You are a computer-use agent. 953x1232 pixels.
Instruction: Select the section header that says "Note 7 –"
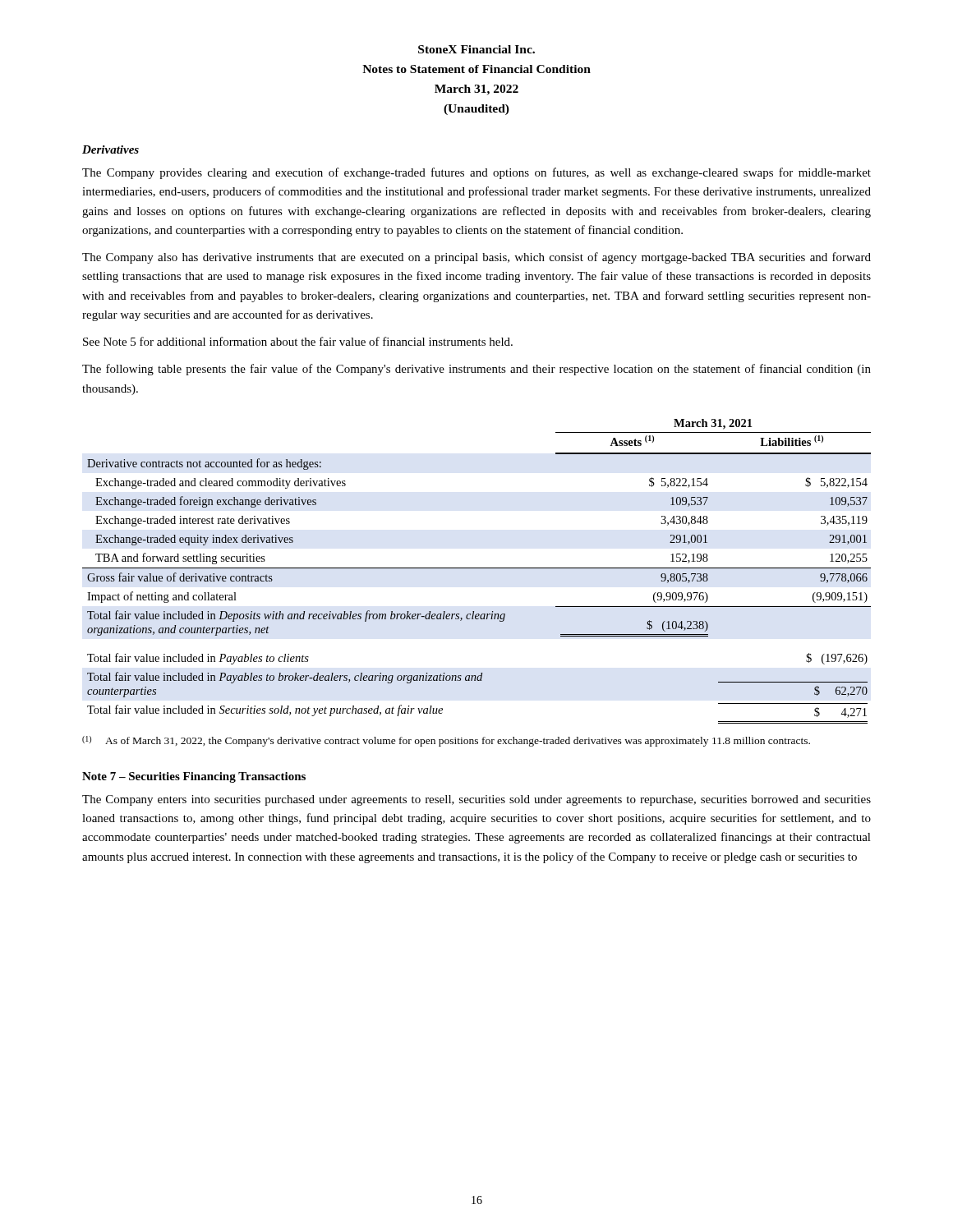tap(194, 776)
